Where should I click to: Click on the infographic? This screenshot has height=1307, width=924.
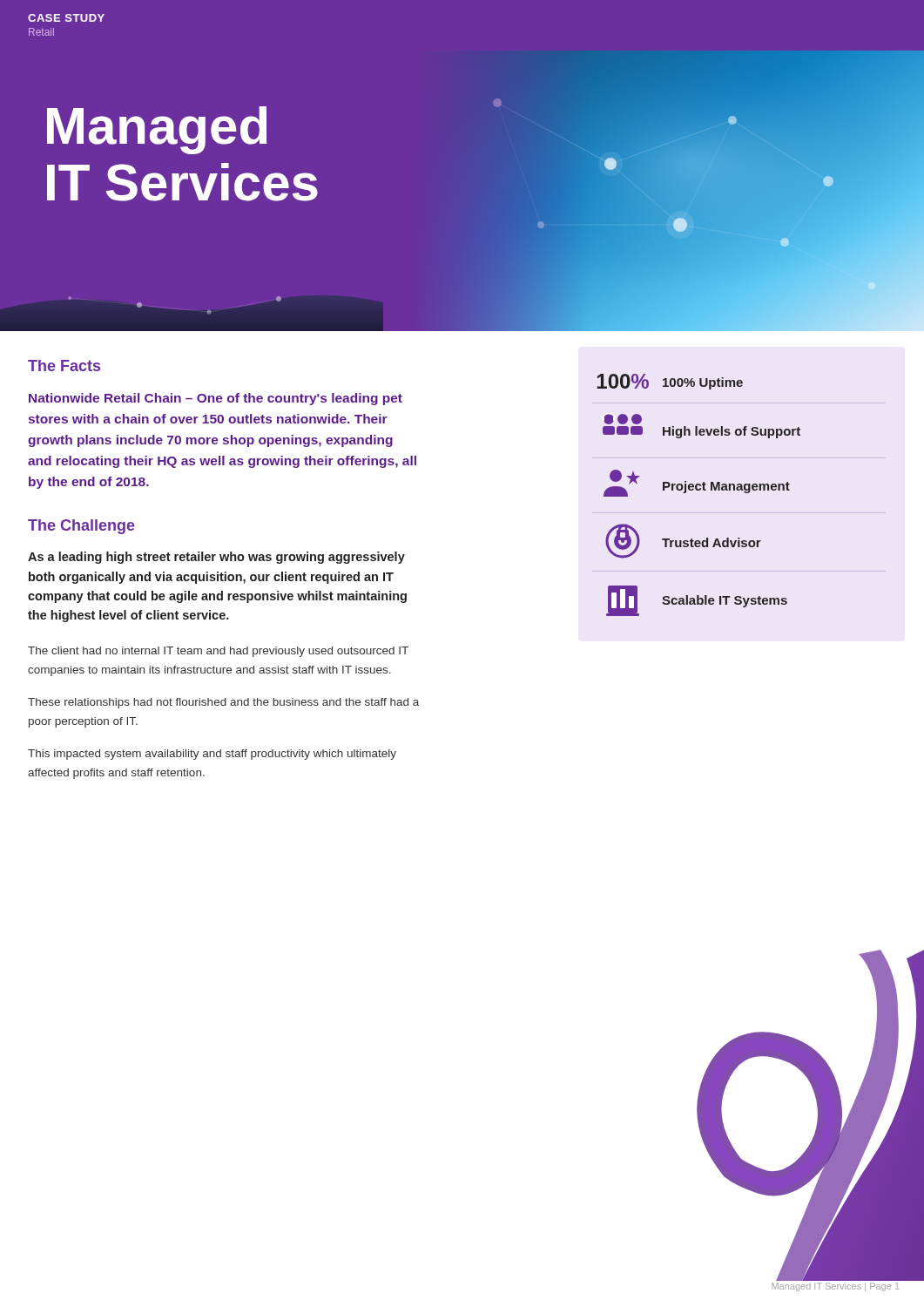point(742,494)
